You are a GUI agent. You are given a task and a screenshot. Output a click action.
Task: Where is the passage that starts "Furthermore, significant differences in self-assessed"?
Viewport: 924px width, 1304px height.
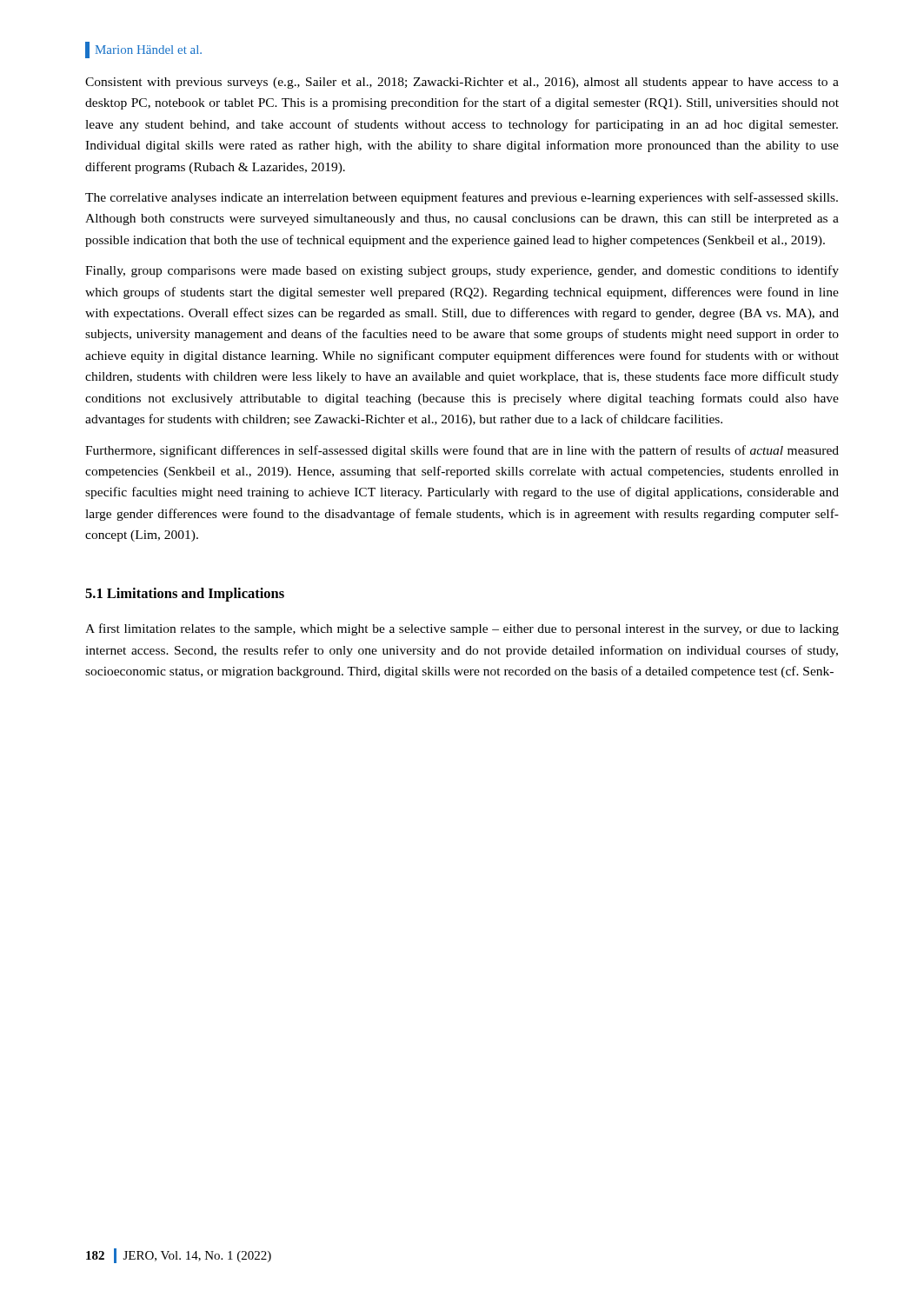[x=462, y=493]
